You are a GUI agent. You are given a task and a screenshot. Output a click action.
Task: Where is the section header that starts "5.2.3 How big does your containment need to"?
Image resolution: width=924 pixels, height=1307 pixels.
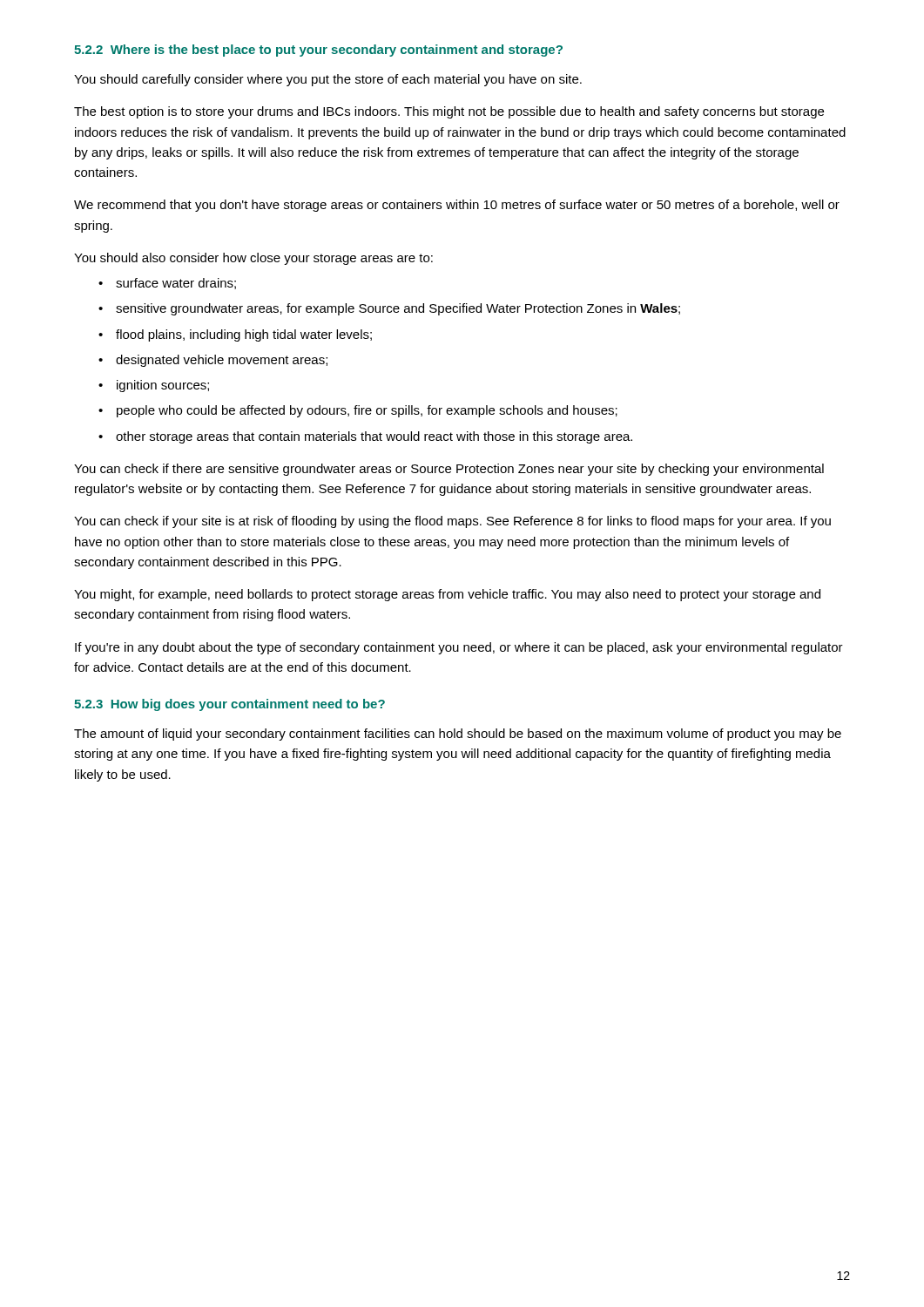point(230,704)
